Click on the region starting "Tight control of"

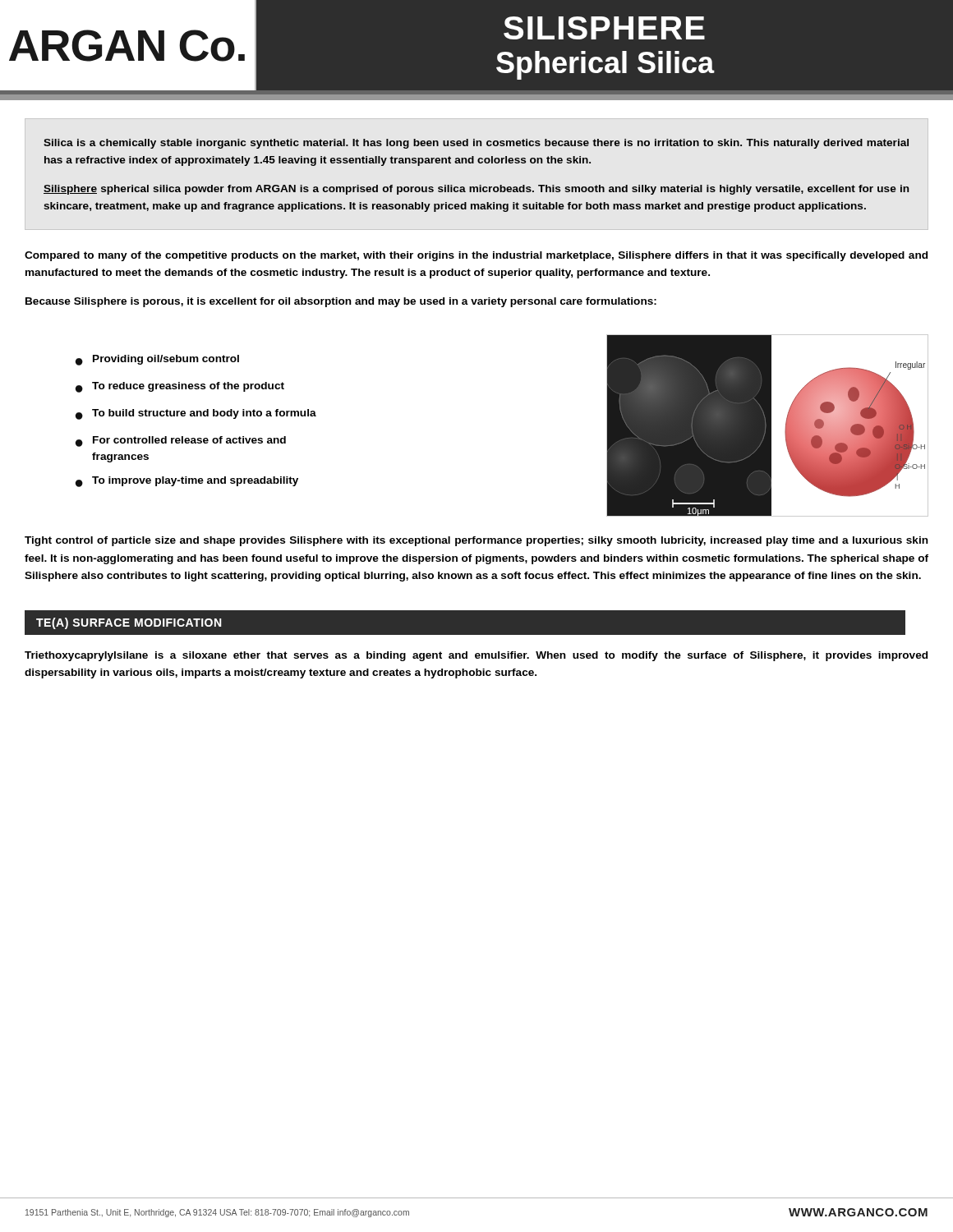476,558
